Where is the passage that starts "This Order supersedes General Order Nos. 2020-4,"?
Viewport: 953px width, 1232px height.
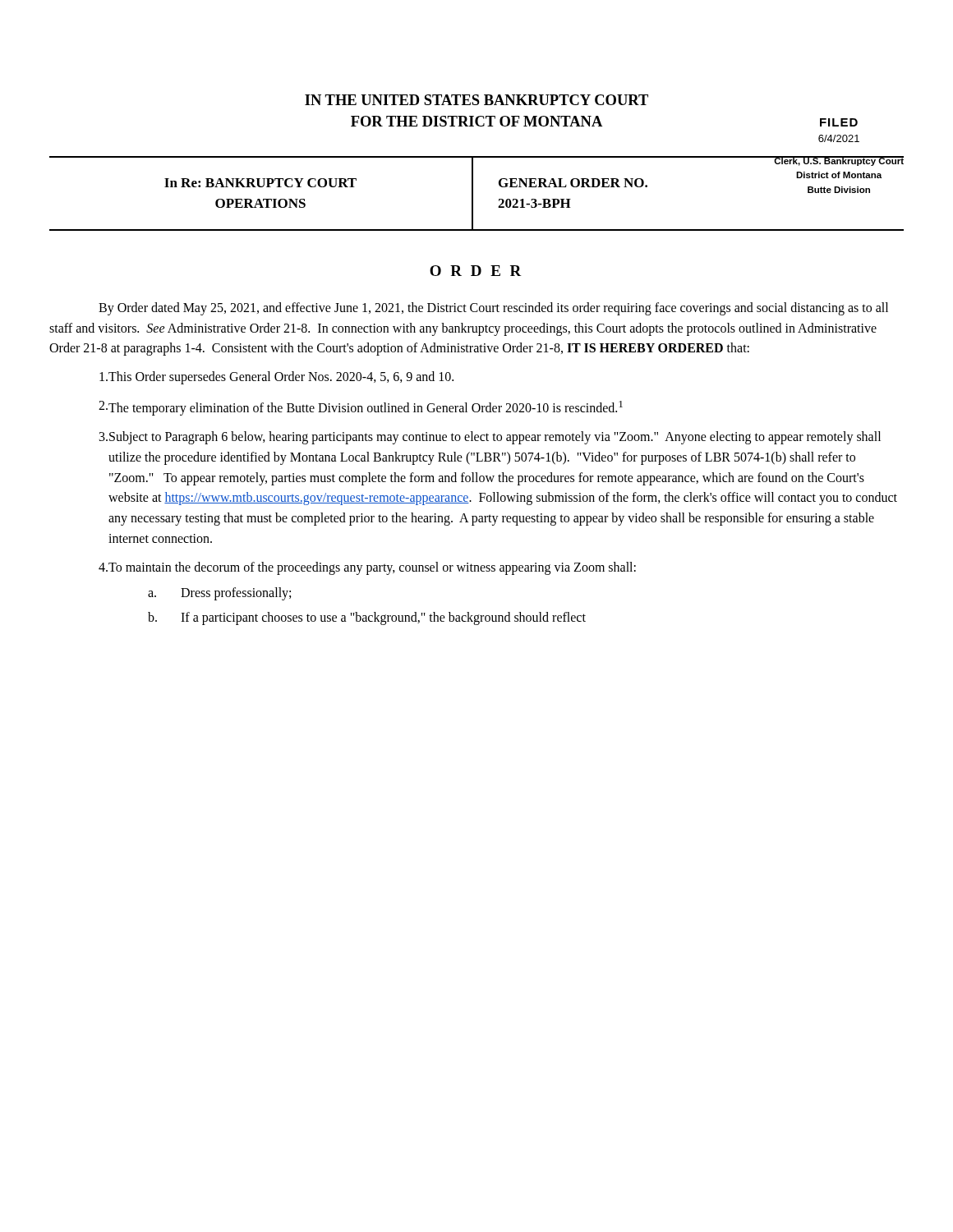[276, 378]
